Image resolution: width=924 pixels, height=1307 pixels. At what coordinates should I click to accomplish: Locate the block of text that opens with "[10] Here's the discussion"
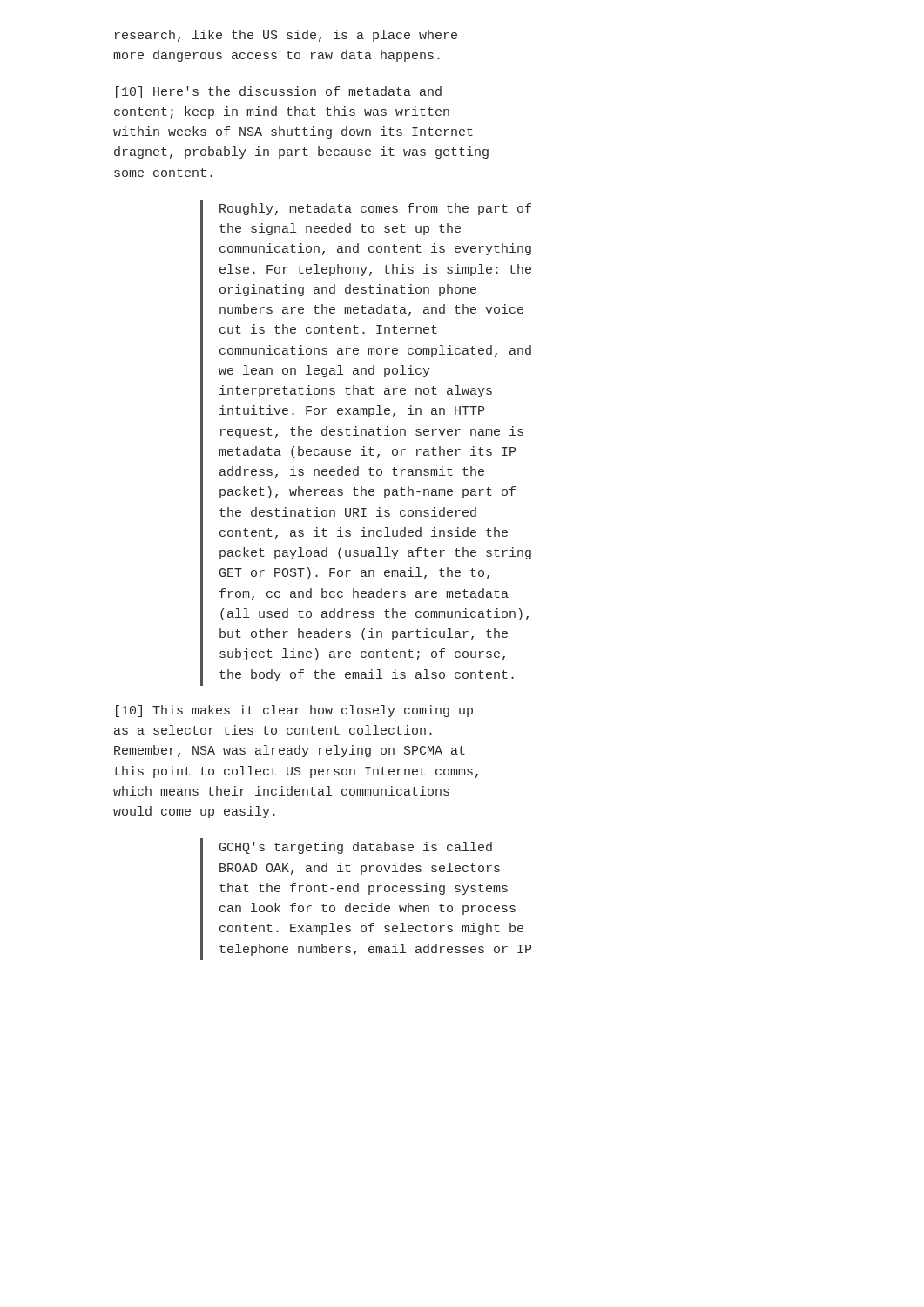tap(301, 133)
